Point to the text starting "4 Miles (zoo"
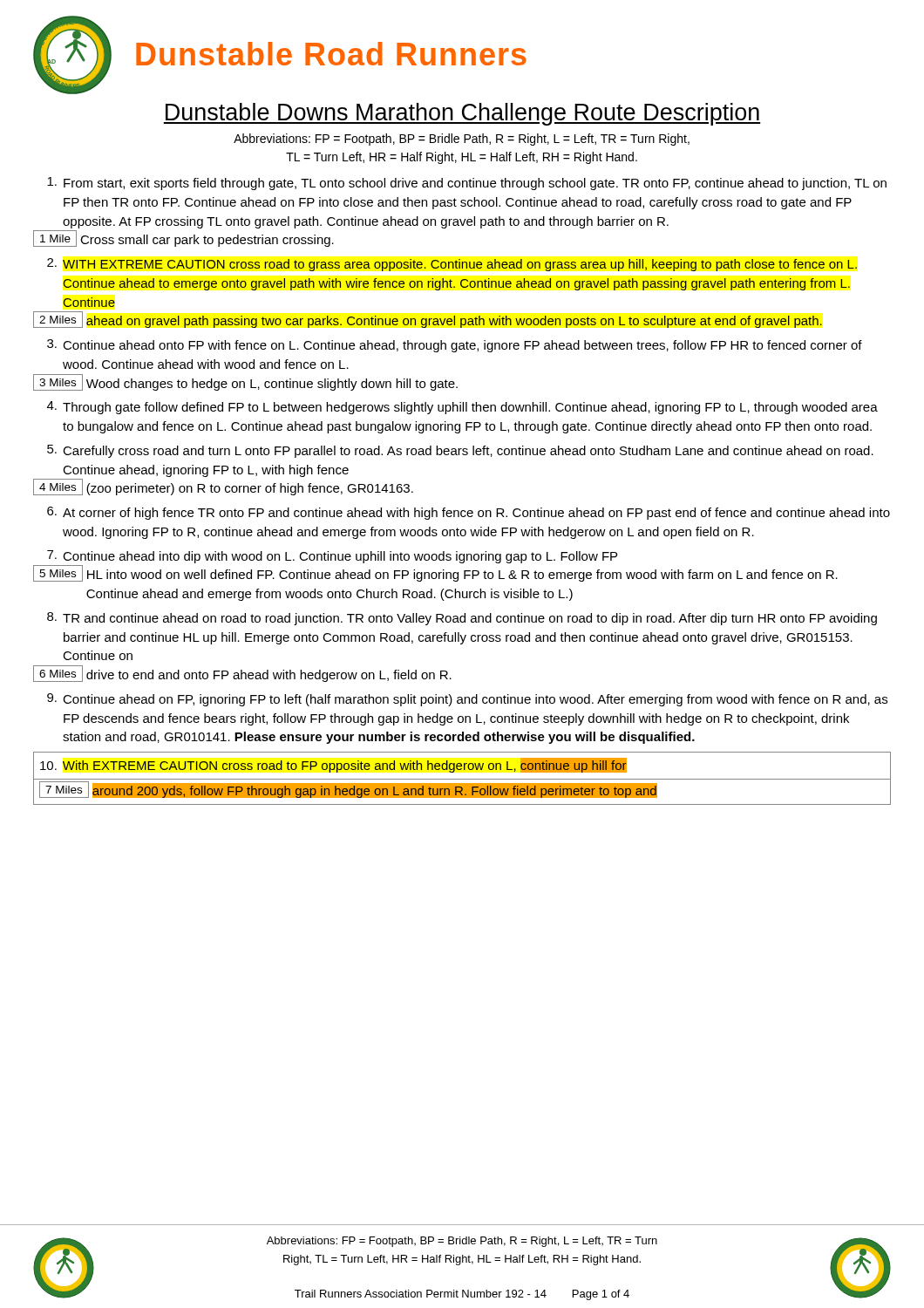The image size is (924, 1308). [223, 488]
